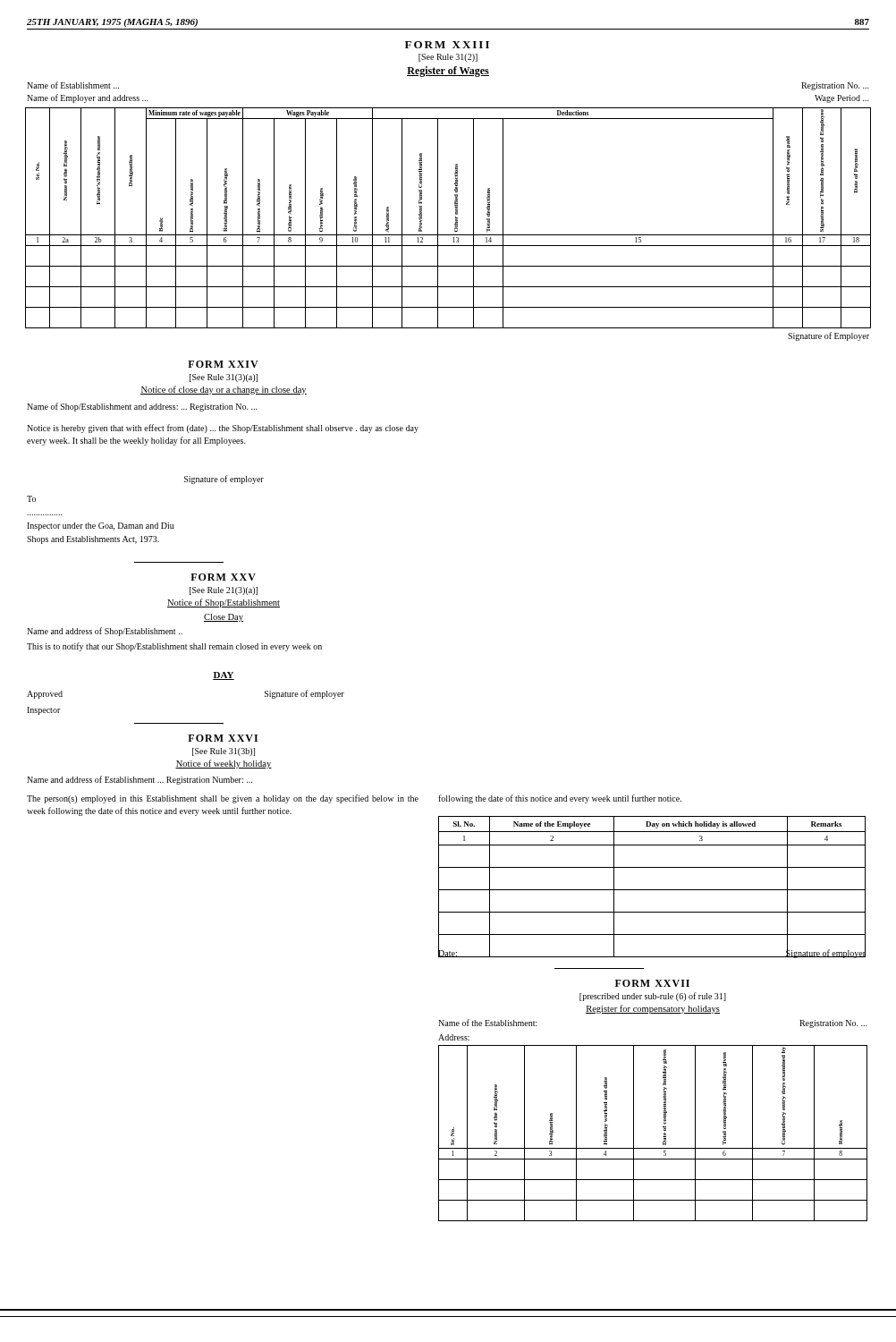Point to "FORM XXIV"

click(x=224, y=364)
